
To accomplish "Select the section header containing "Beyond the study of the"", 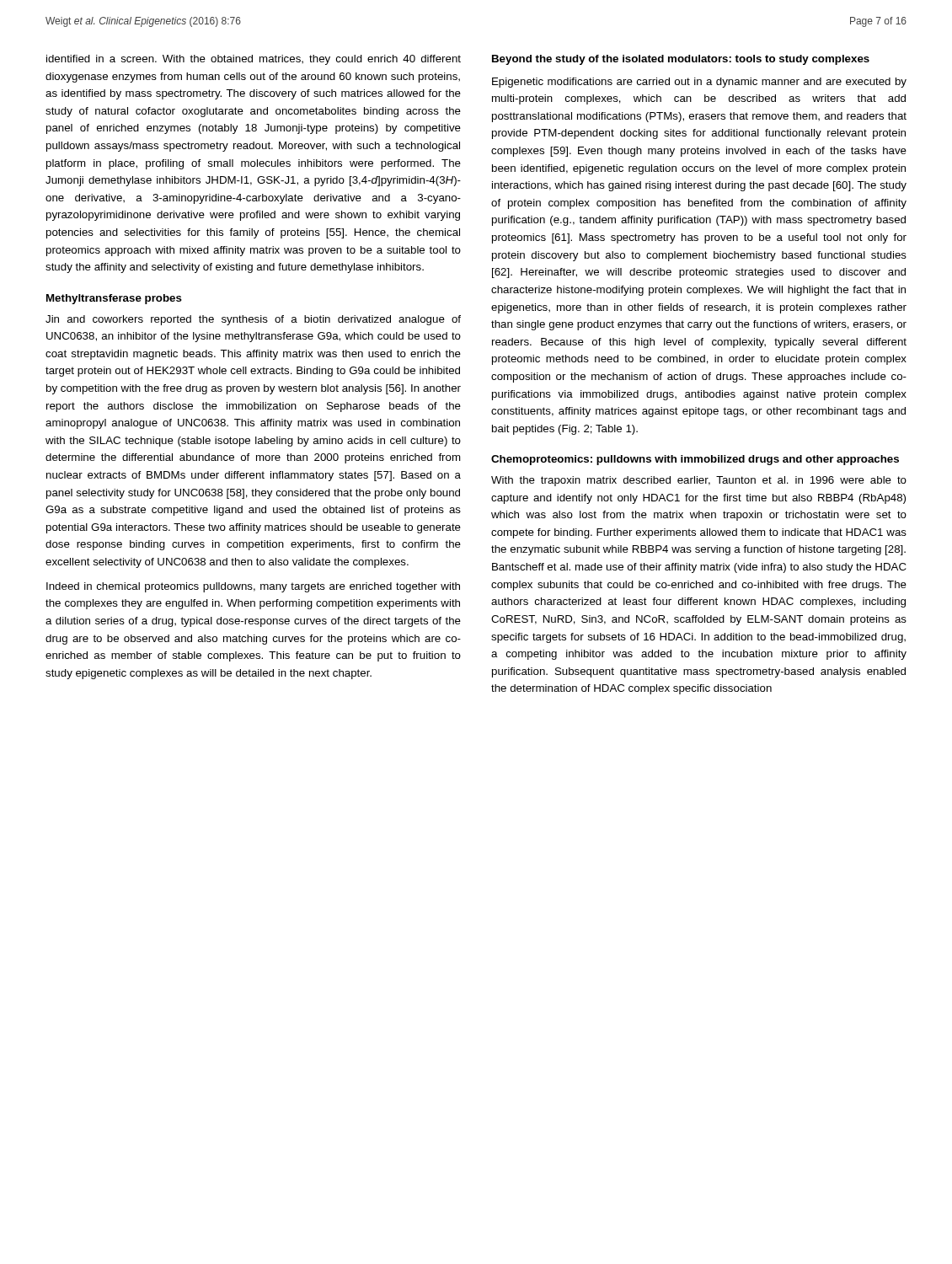I will (x=680, y=59).
